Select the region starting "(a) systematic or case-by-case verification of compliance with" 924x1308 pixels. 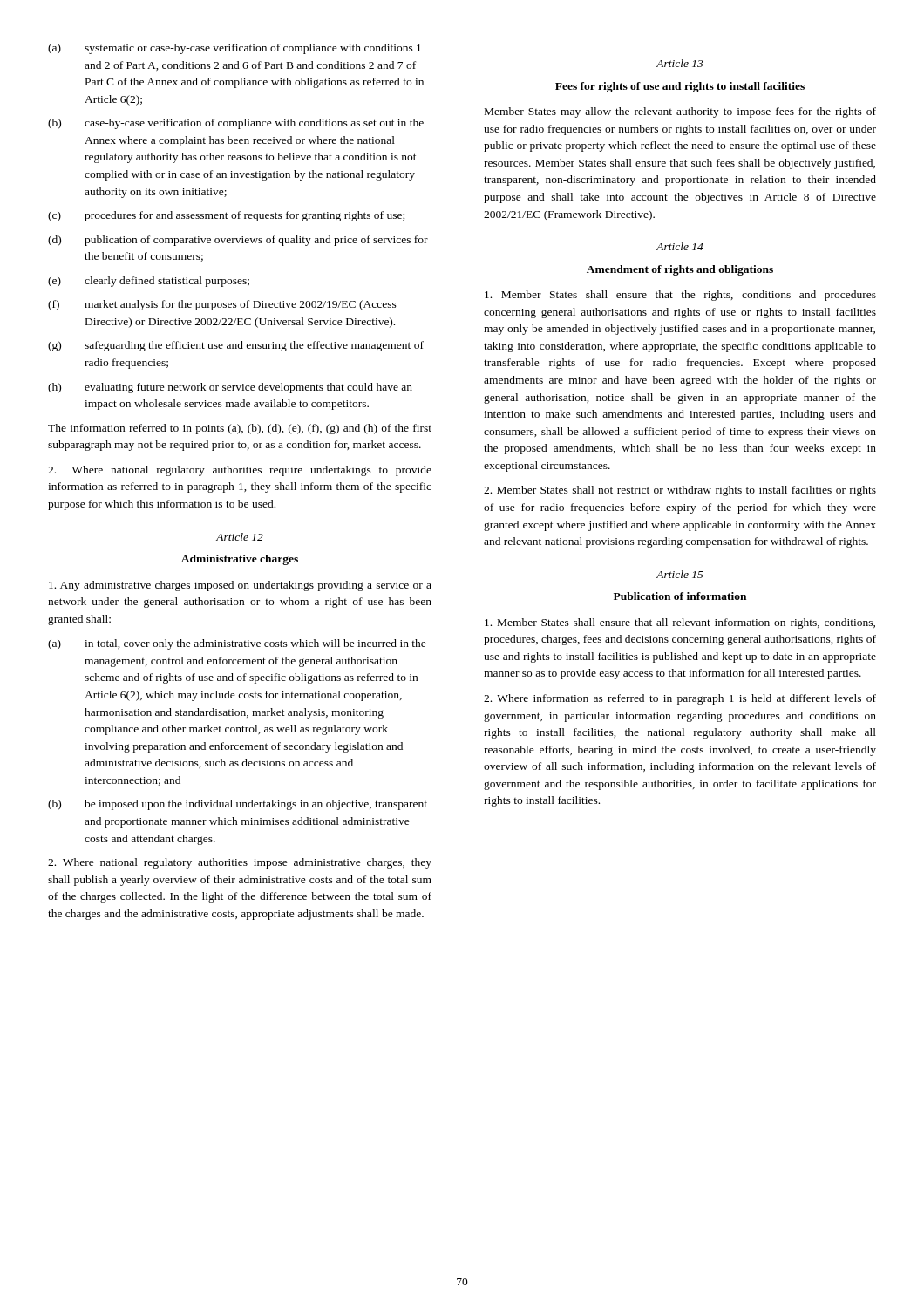coord(240,73)
